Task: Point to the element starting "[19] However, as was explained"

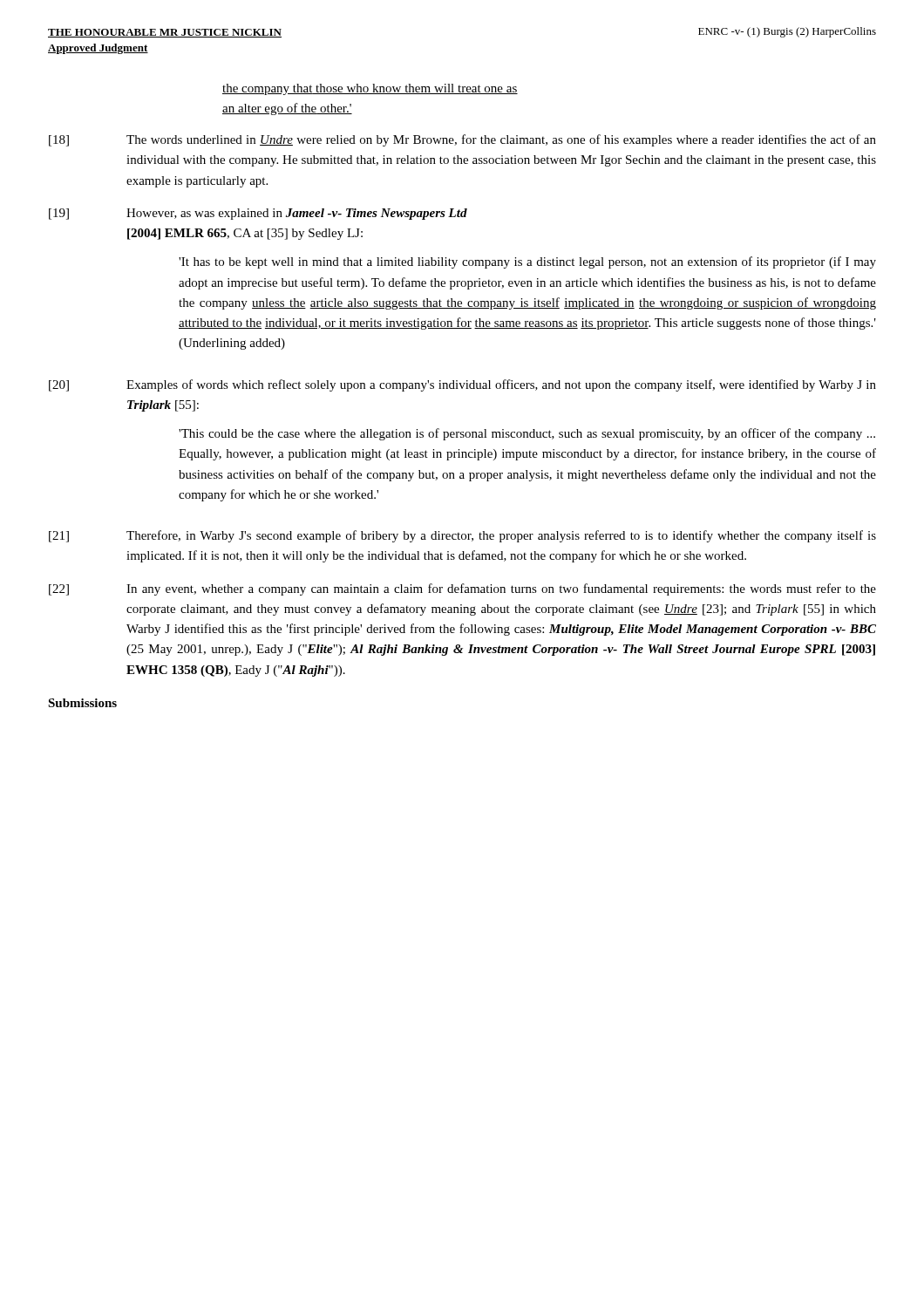Action: pos(462,283)
